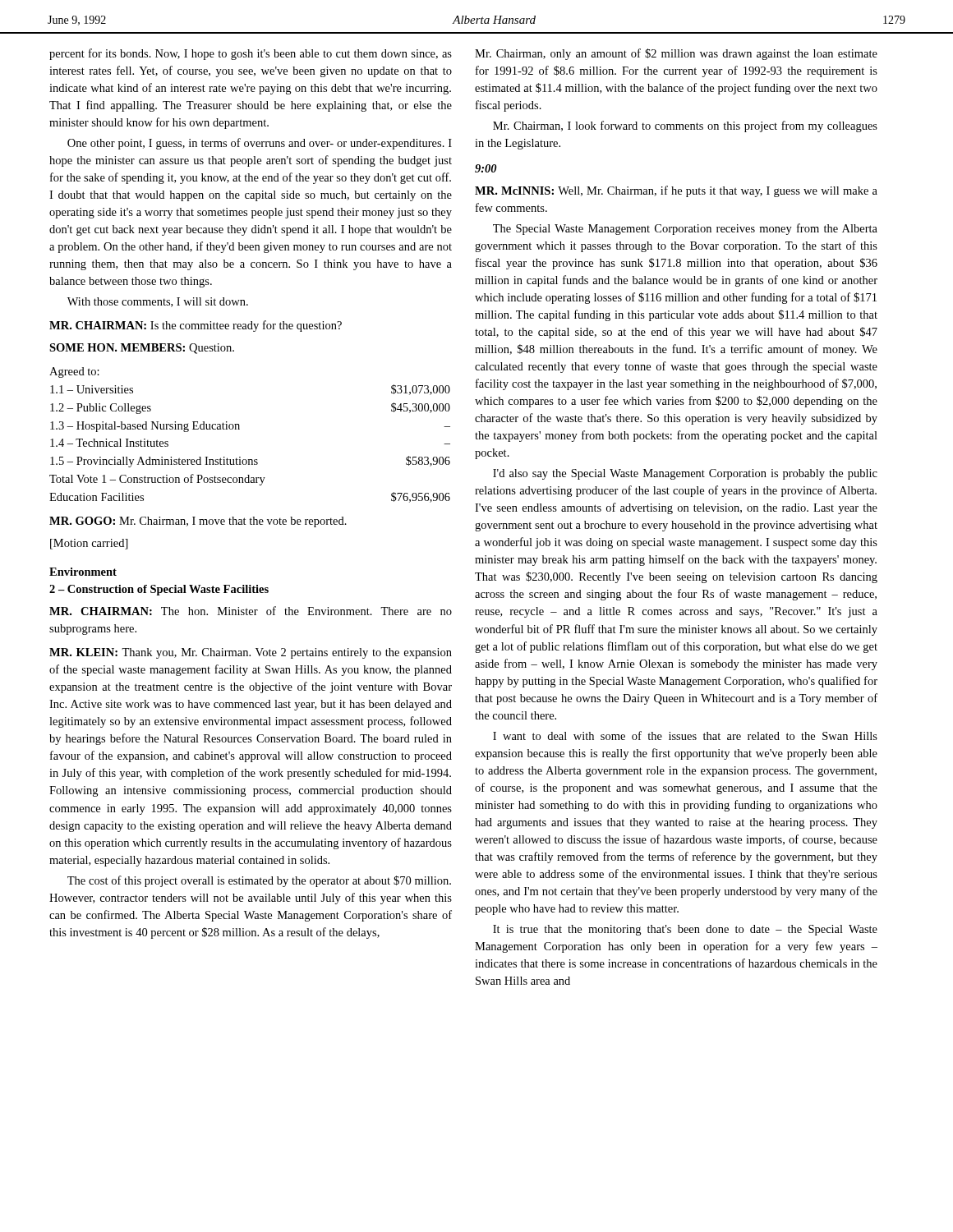The height and width of the screenshot is (1232, 953).
Task: Select the text block starting "The Special Waste Management Corporation receives money from"
Action: (676, 341)
